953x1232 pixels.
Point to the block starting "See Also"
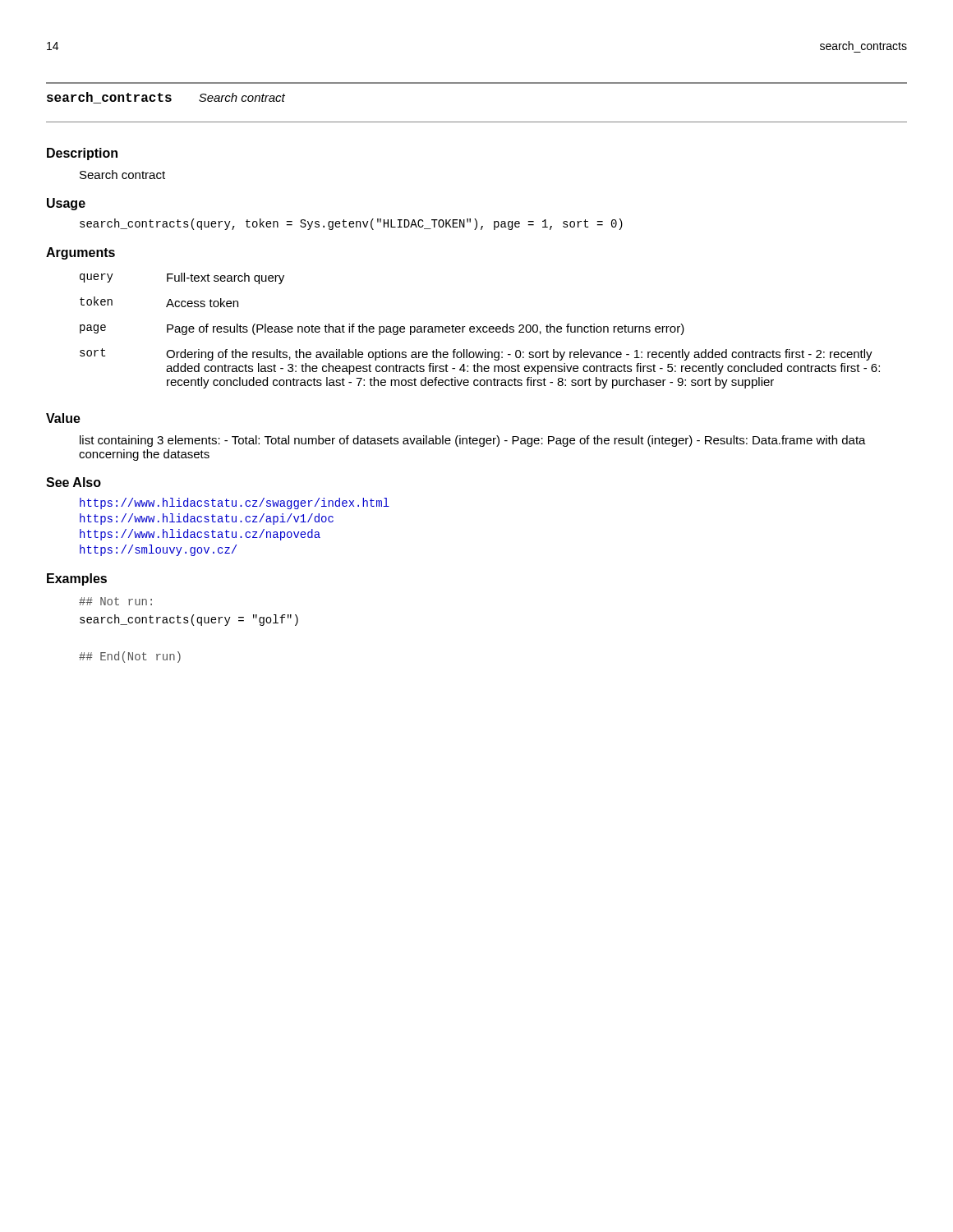point(74,483)
